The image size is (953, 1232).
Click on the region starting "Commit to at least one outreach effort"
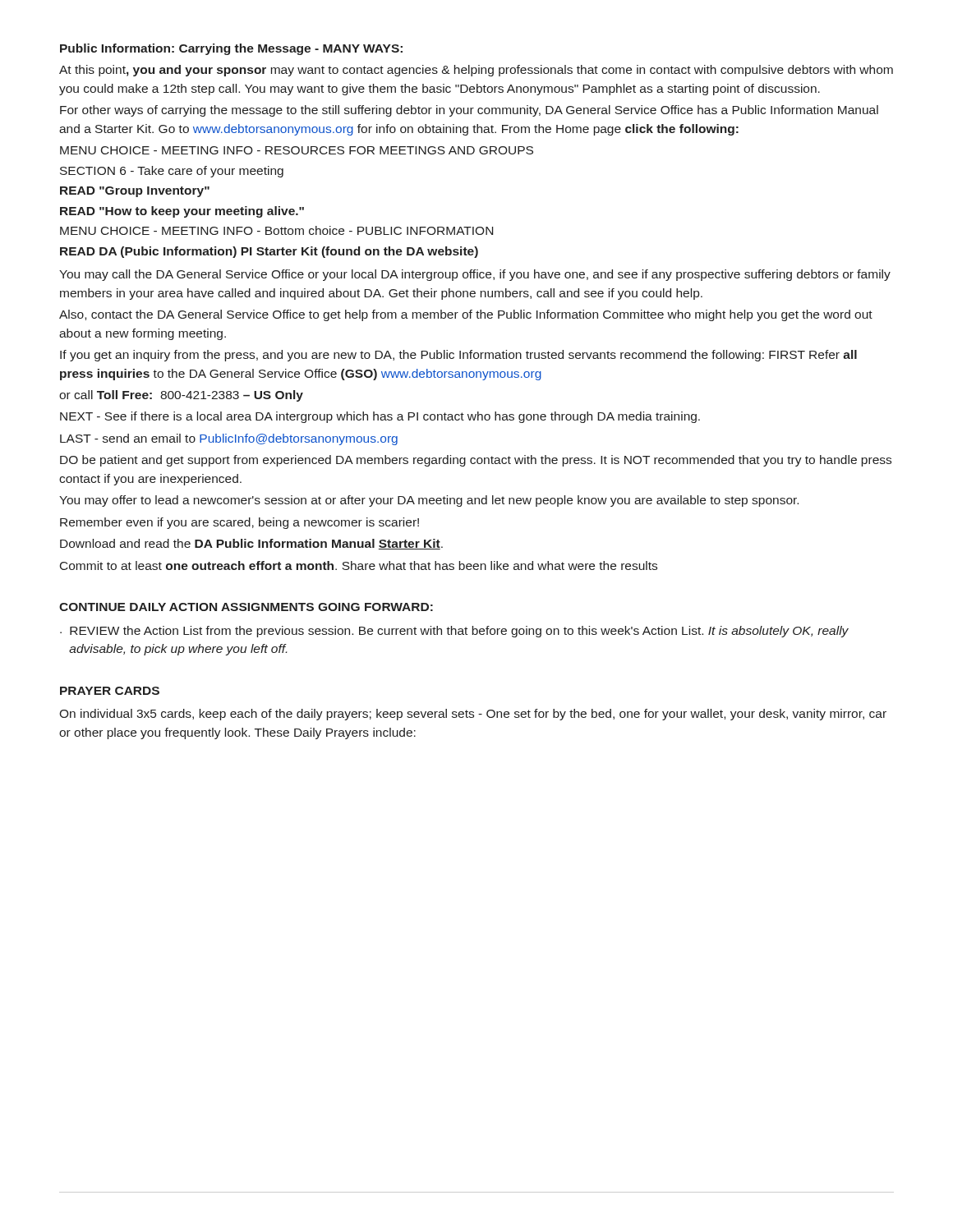tap(359, 565)
